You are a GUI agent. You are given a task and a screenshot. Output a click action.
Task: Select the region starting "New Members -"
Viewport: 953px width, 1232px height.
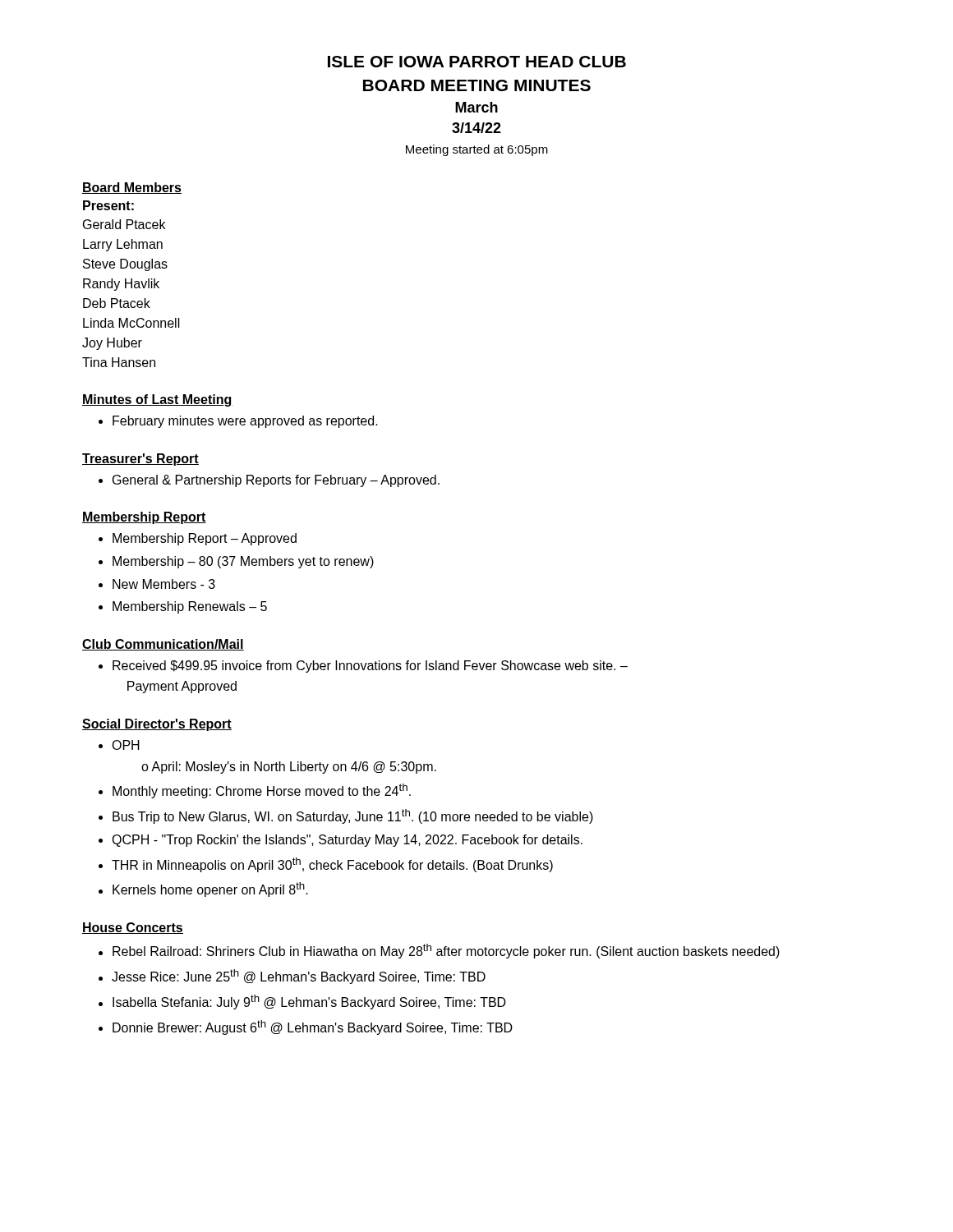164,584
